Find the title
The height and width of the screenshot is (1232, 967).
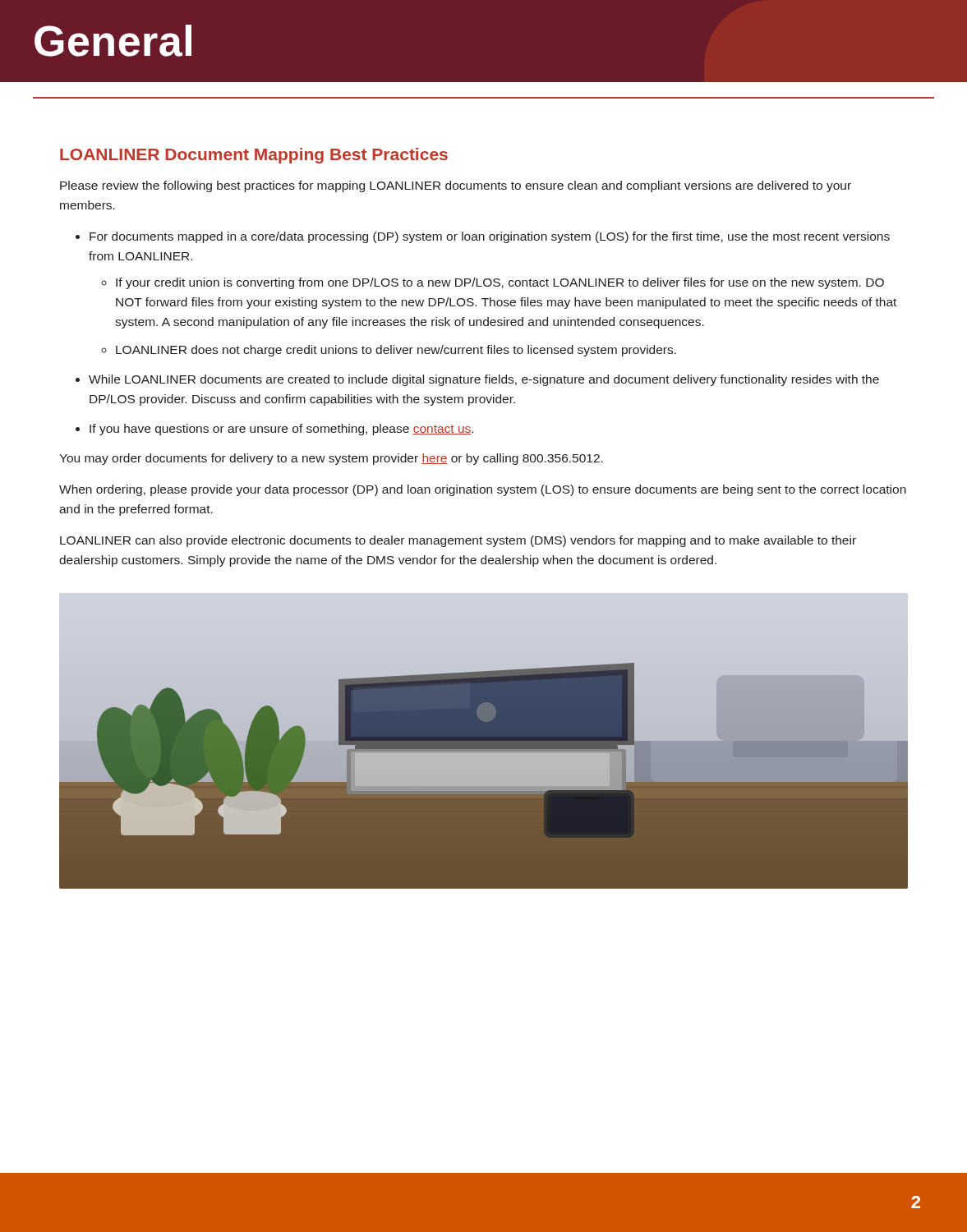pos(114,41)
